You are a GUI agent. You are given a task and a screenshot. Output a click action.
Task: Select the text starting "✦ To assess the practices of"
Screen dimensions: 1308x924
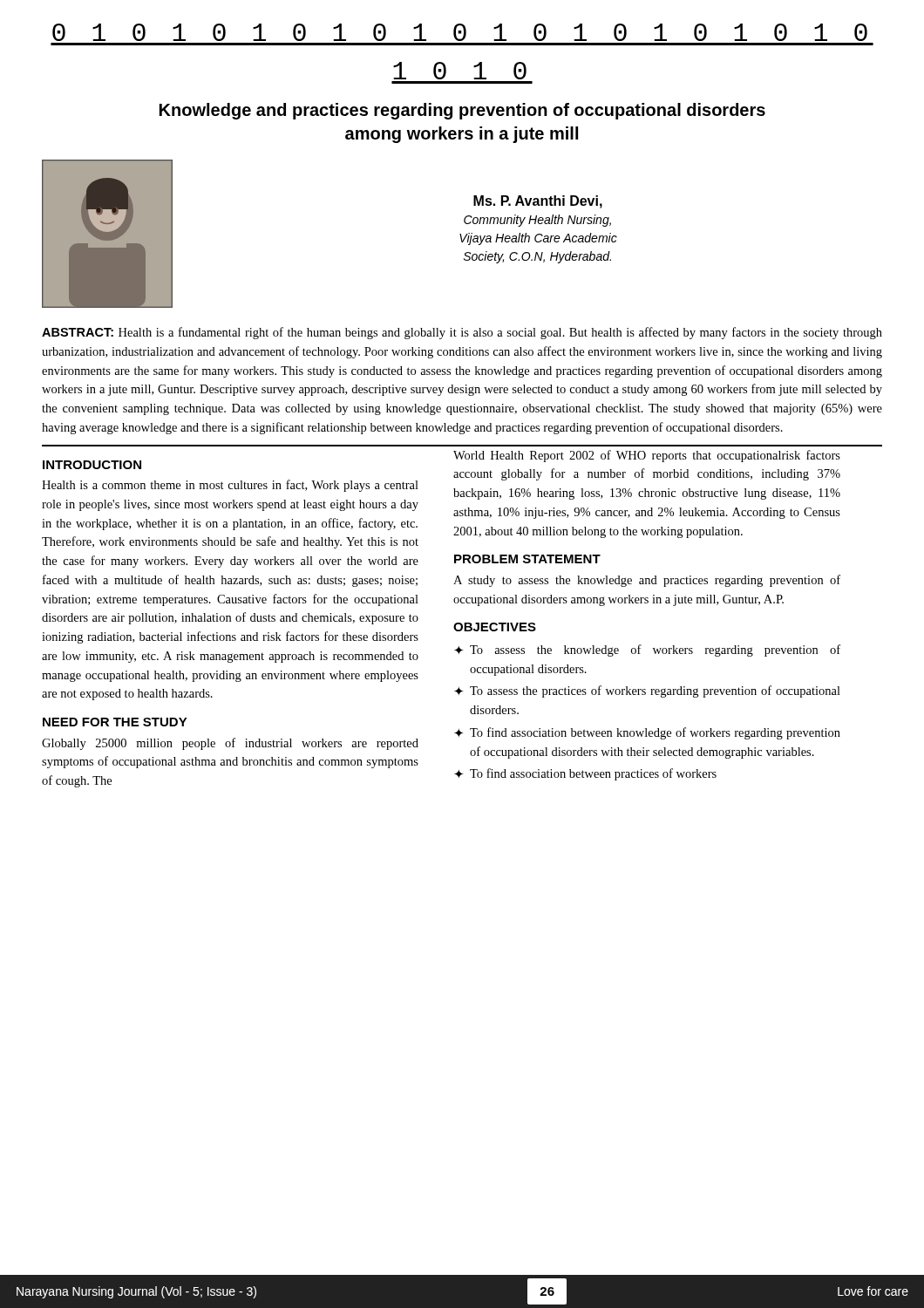(x=647, y=701)
